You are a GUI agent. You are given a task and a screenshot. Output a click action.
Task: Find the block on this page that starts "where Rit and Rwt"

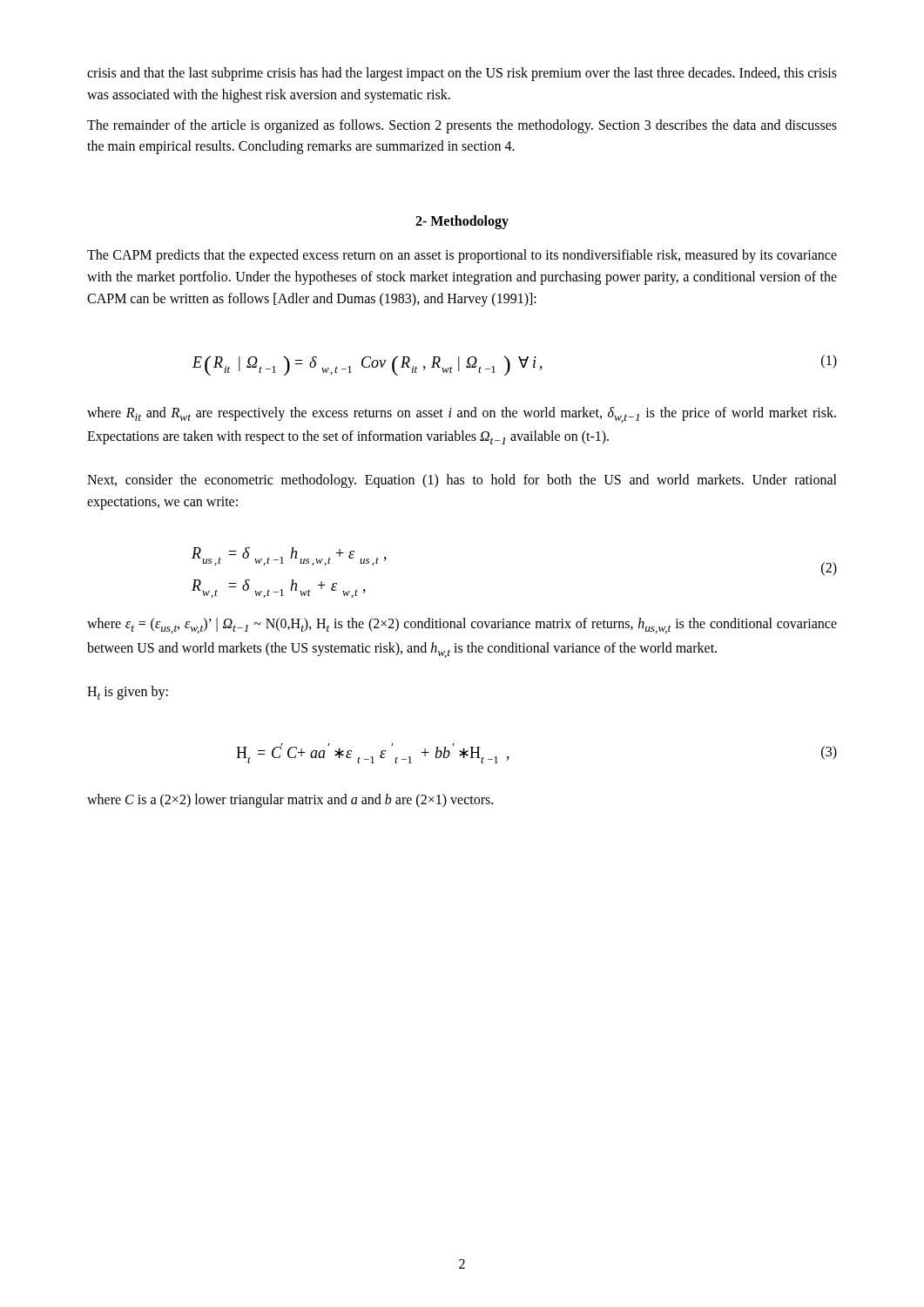pyautogui.click(x=462, y=426)
